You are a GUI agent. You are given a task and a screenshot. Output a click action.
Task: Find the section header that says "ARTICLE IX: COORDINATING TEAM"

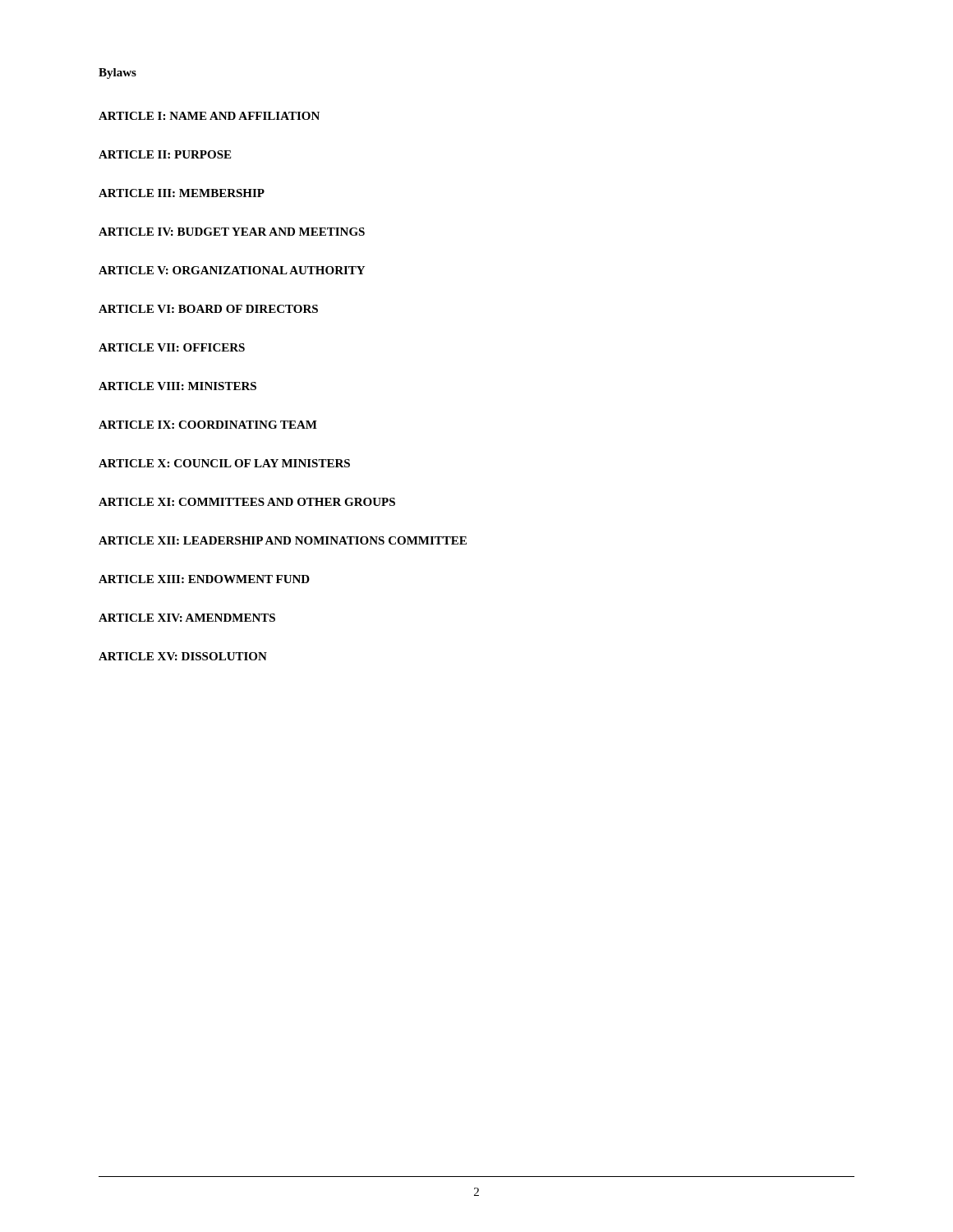coord(208,425)
